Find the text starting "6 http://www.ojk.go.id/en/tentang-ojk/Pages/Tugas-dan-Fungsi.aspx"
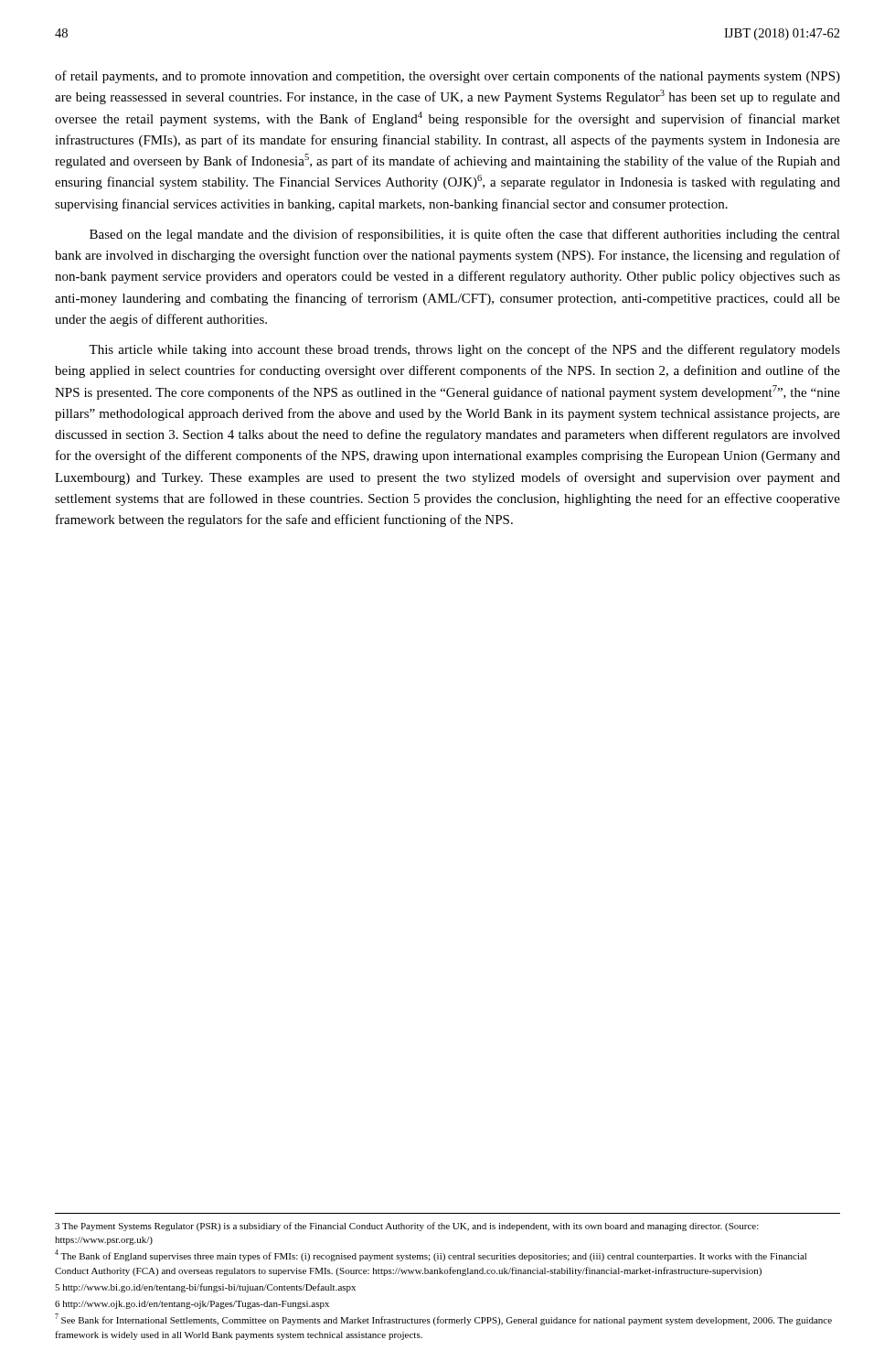The image size is (895, 1372). [x=192, y=1304]
